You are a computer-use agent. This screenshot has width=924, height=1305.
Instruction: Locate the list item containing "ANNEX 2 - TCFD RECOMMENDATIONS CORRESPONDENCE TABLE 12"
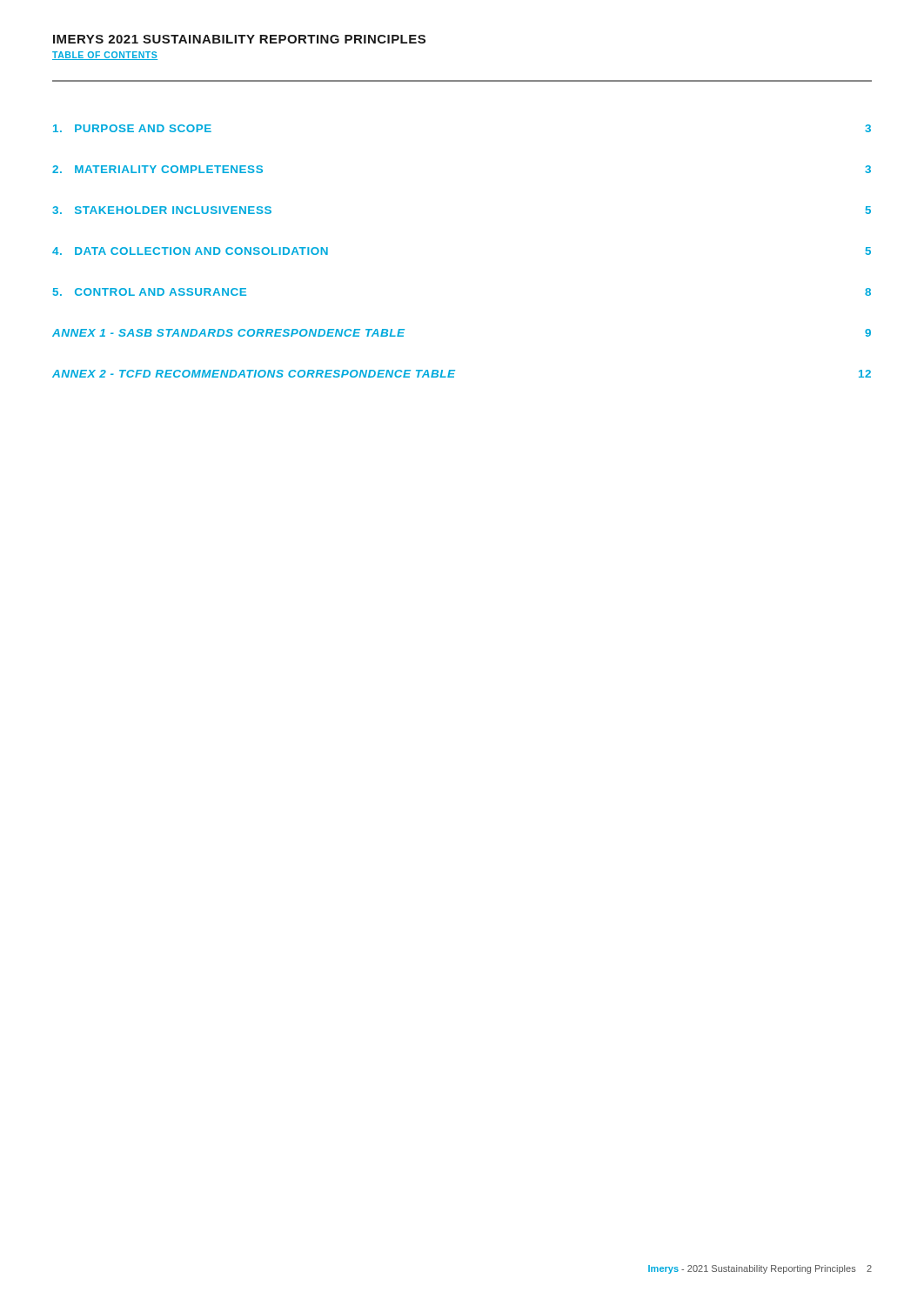point(462,374)
